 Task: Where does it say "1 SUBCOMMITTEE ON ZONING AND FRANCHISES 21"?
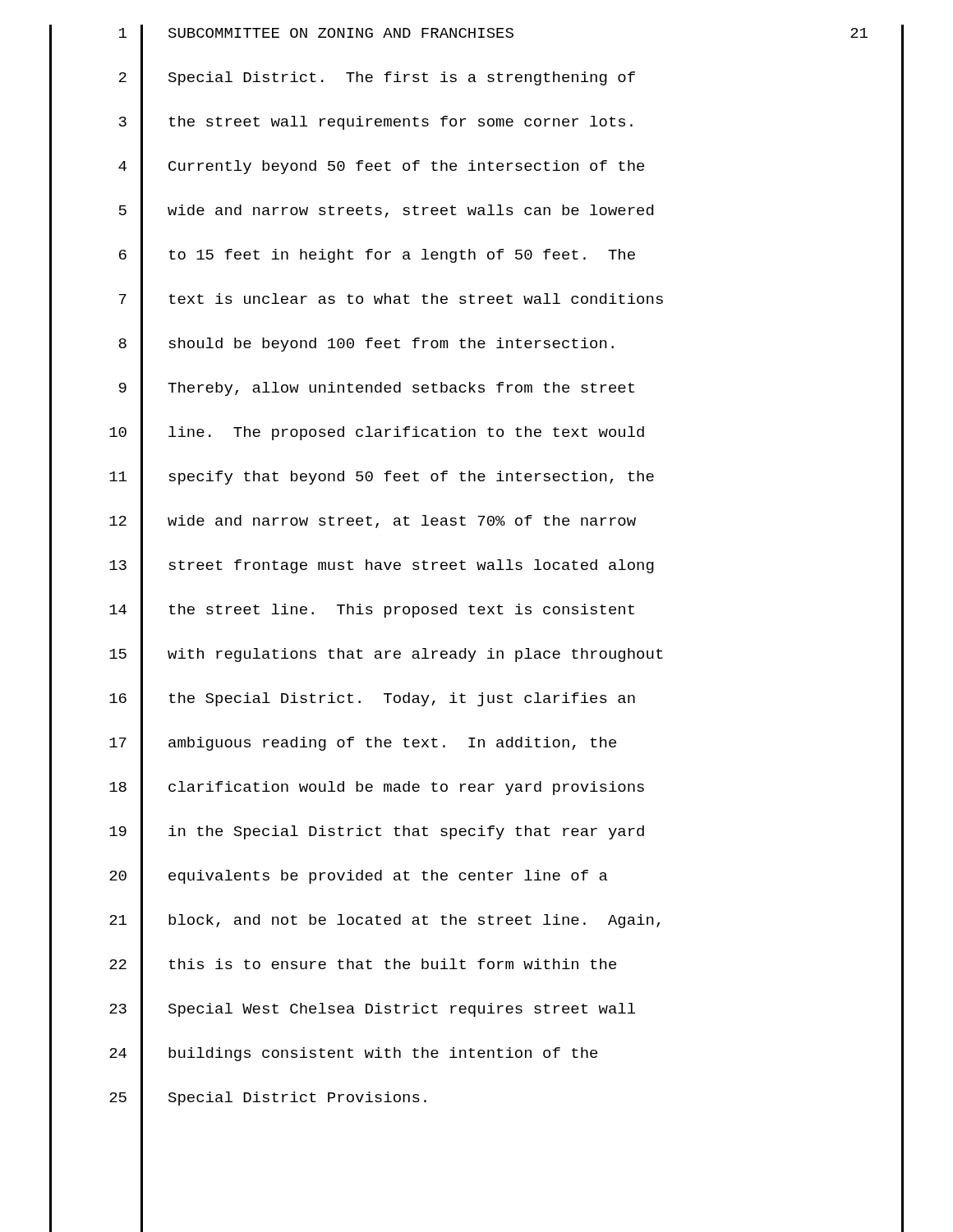pos(476,34)
